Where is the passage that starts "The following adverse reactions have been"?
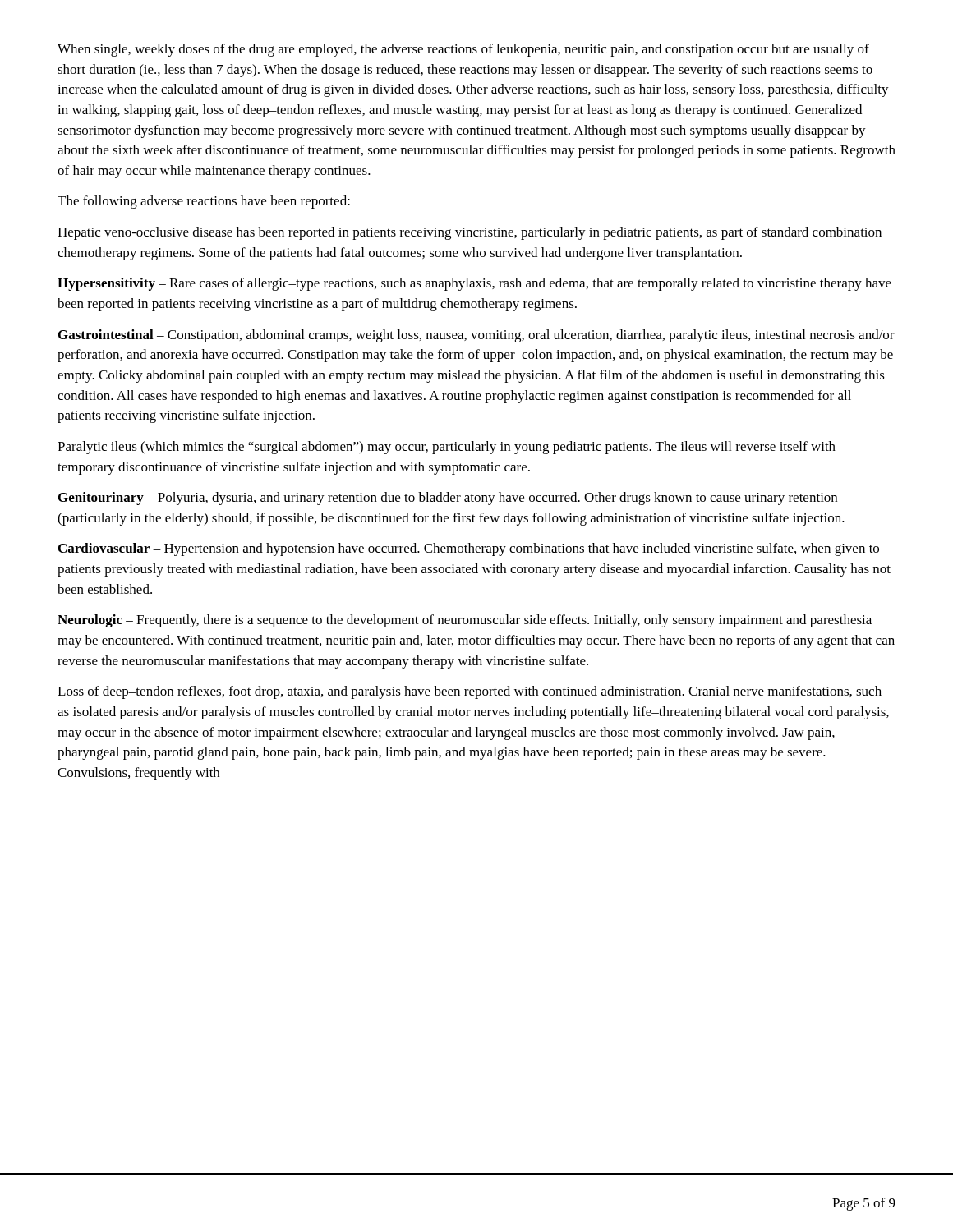Viewport: 953px width, 1232px height. [204, 201]
